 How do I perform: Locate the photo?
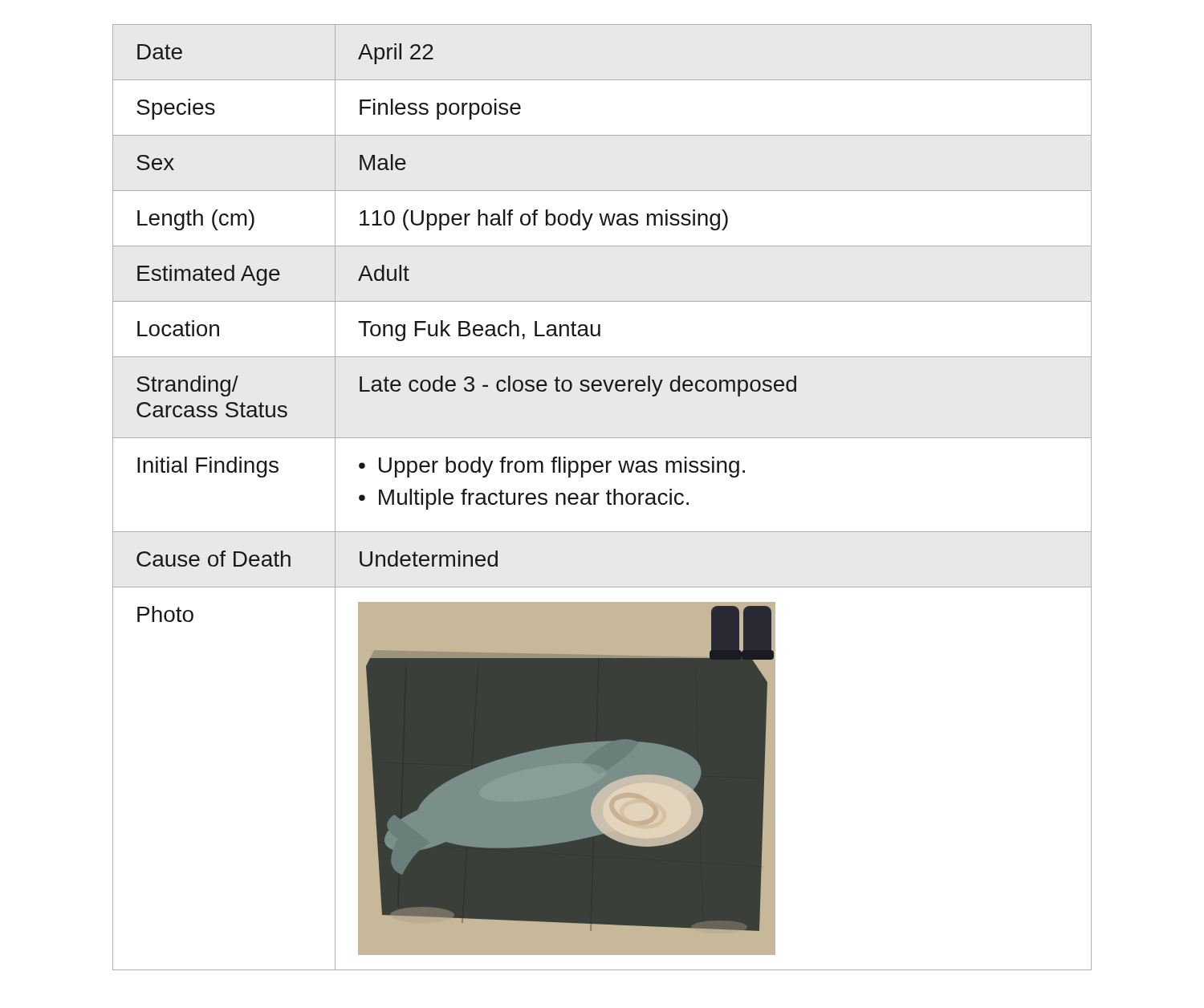713,778
